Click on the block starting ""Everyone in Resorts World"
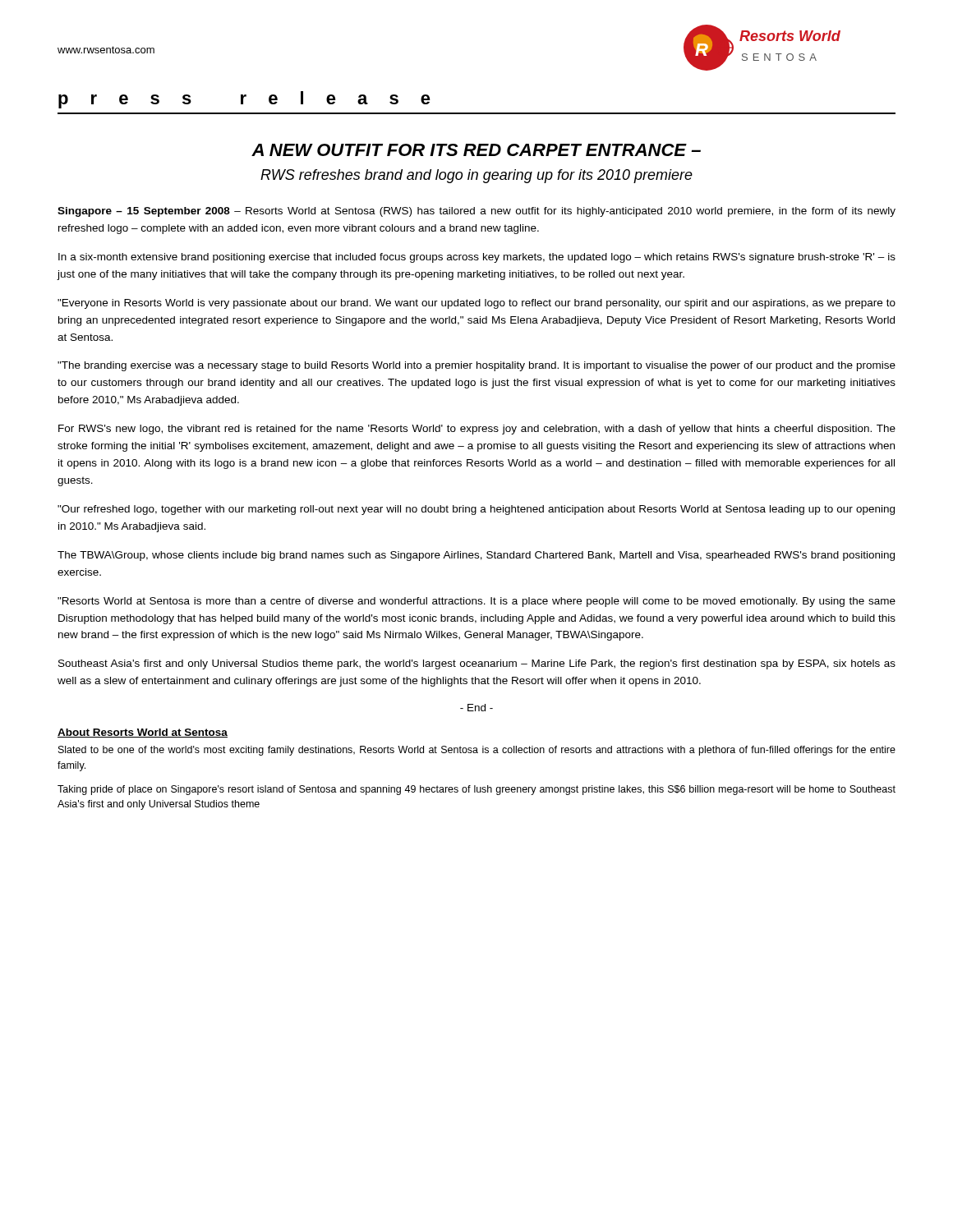Image resolution: width=953 pixels, height=1232 pixels. [x=476, y=320]
